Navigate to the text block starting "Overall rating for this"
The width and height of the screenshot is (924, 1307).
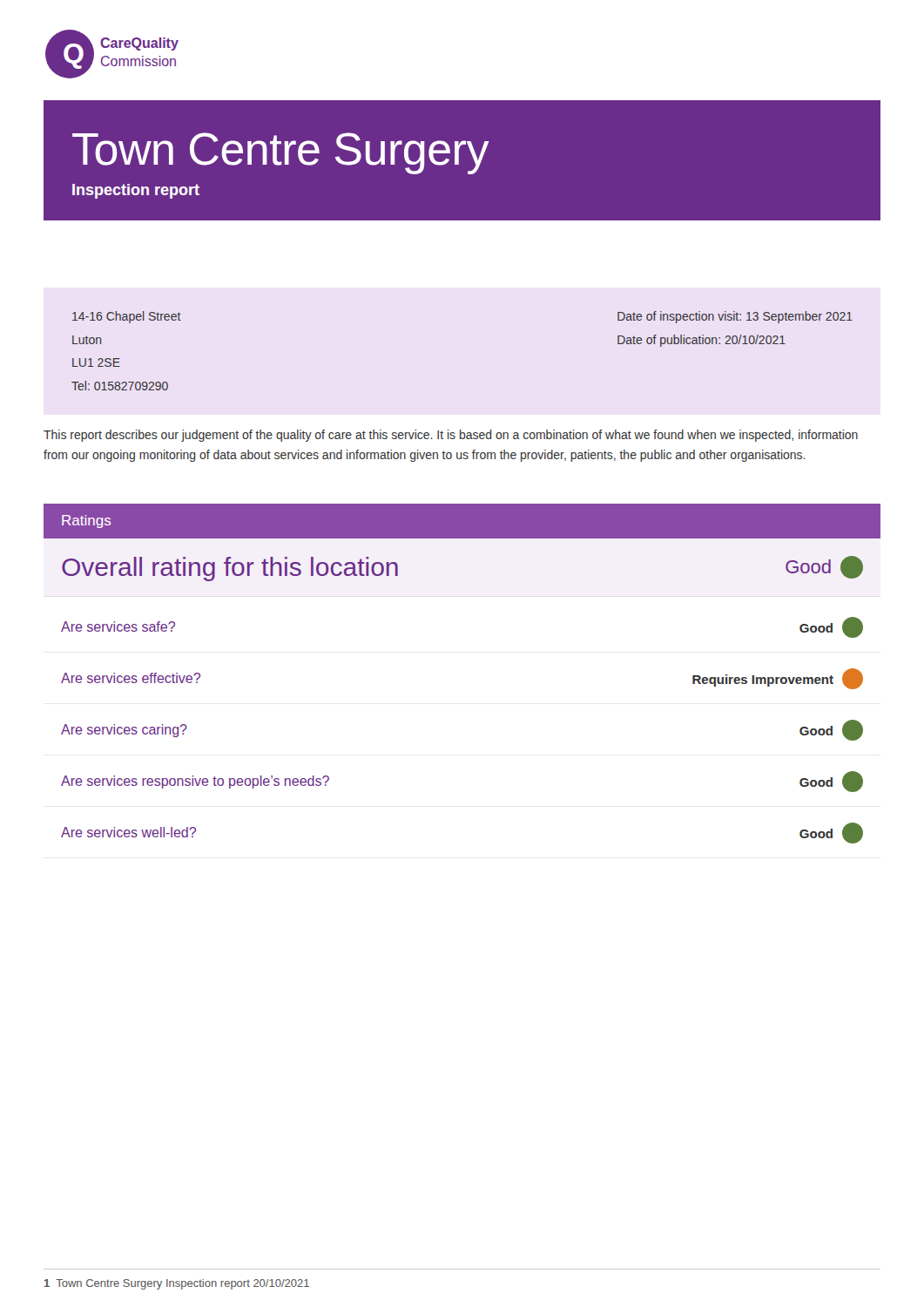click(x=227, y=569)
